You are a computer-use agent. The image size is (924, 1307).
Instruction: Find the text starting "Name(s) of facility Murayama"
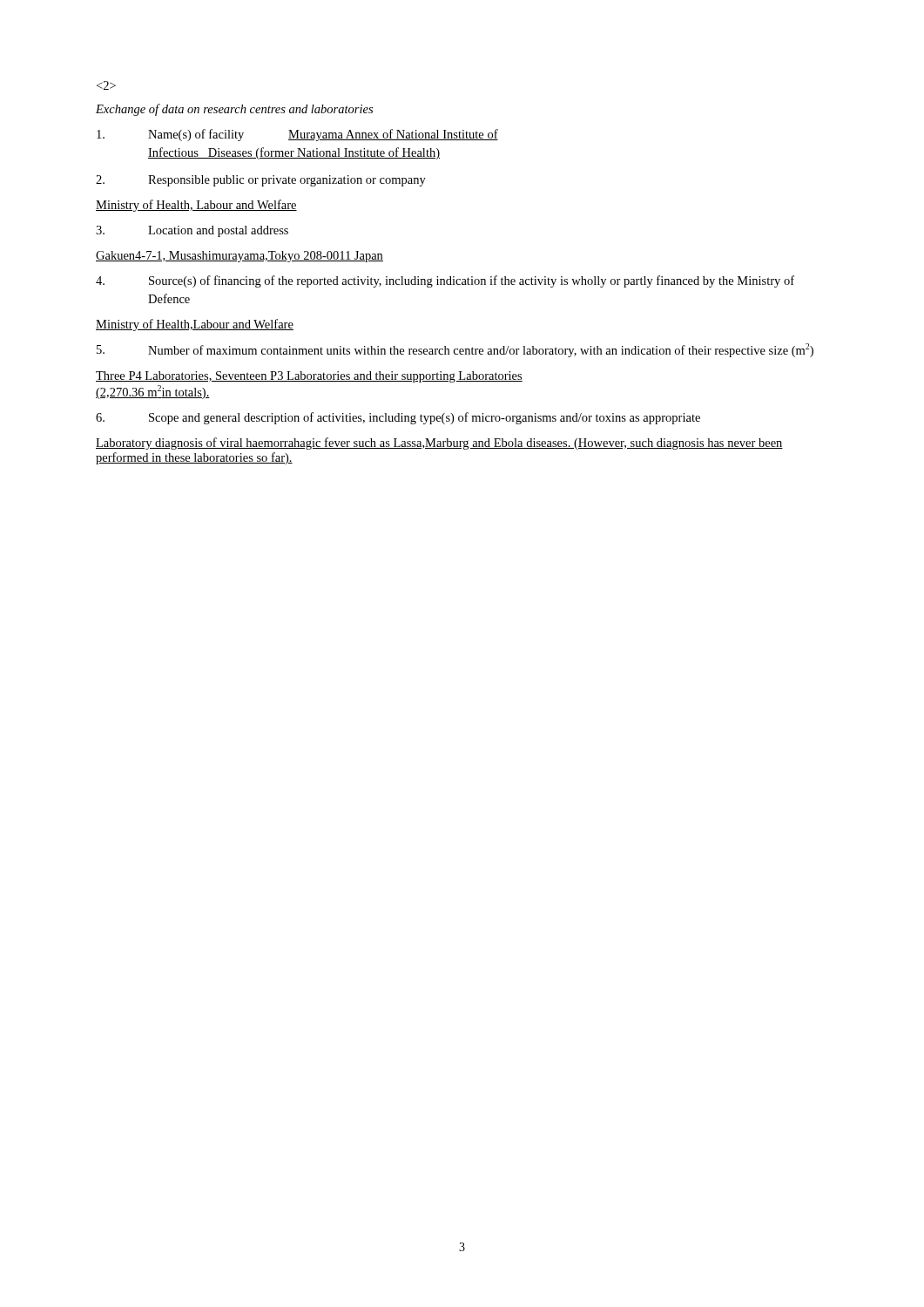point(462,144)
